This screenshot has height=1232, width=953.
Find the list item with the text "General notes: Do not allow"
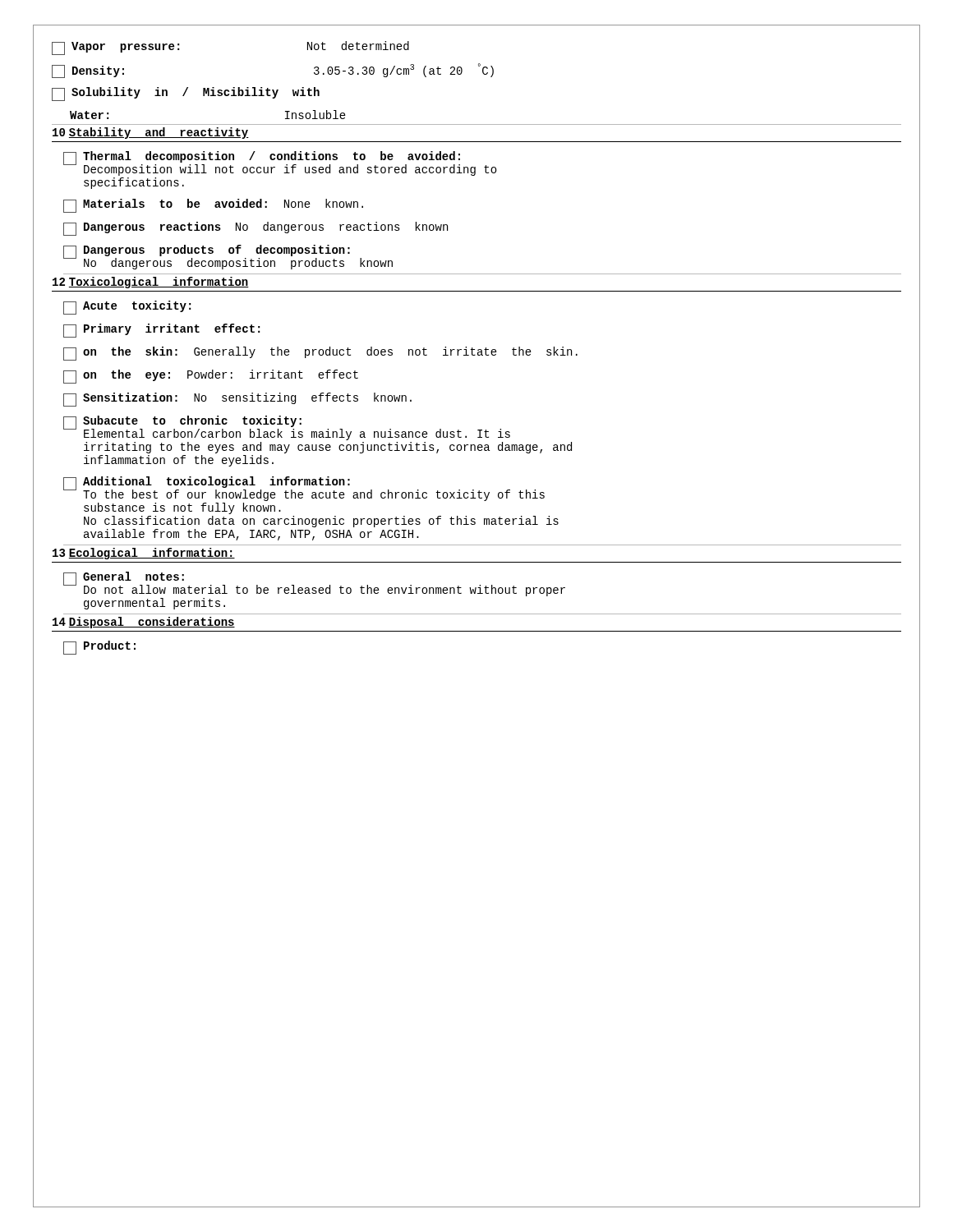coord(315,590)
